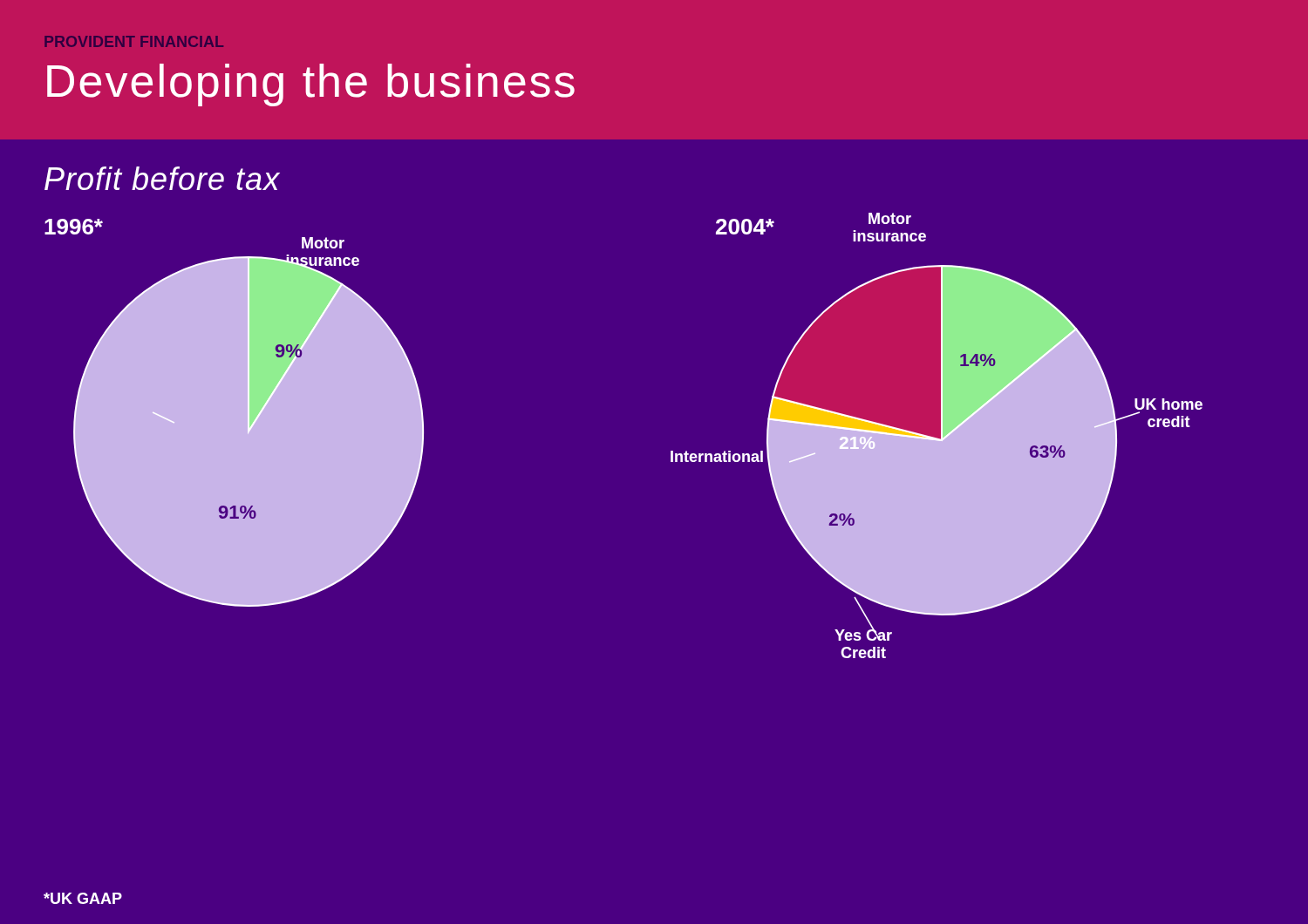Find the footnote containing "UK GAAP"
The height and width of the screenshot is (924, 1308).
[x=83, y=899]
